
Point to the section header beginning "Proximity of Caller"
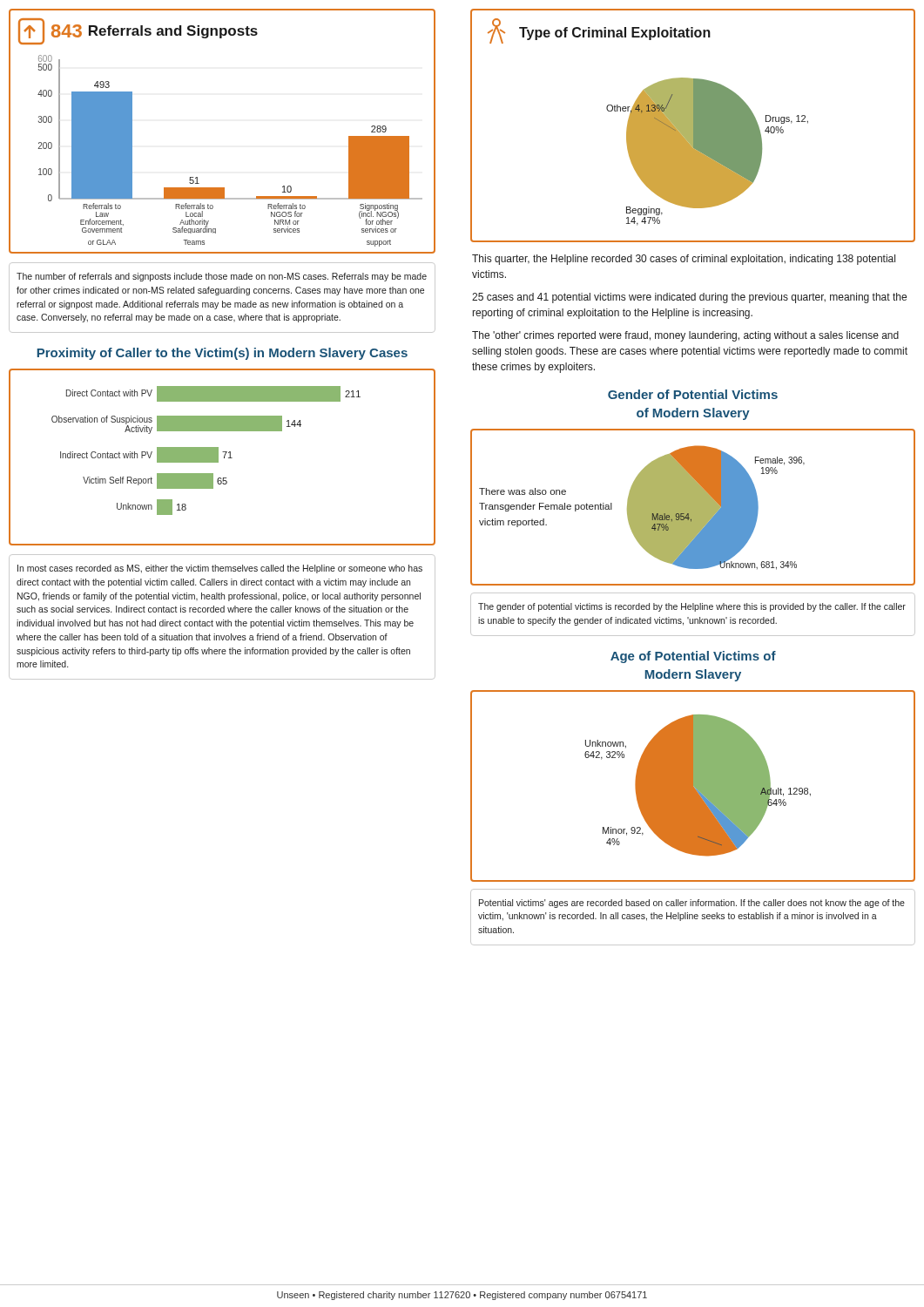(x=222, y=352)
